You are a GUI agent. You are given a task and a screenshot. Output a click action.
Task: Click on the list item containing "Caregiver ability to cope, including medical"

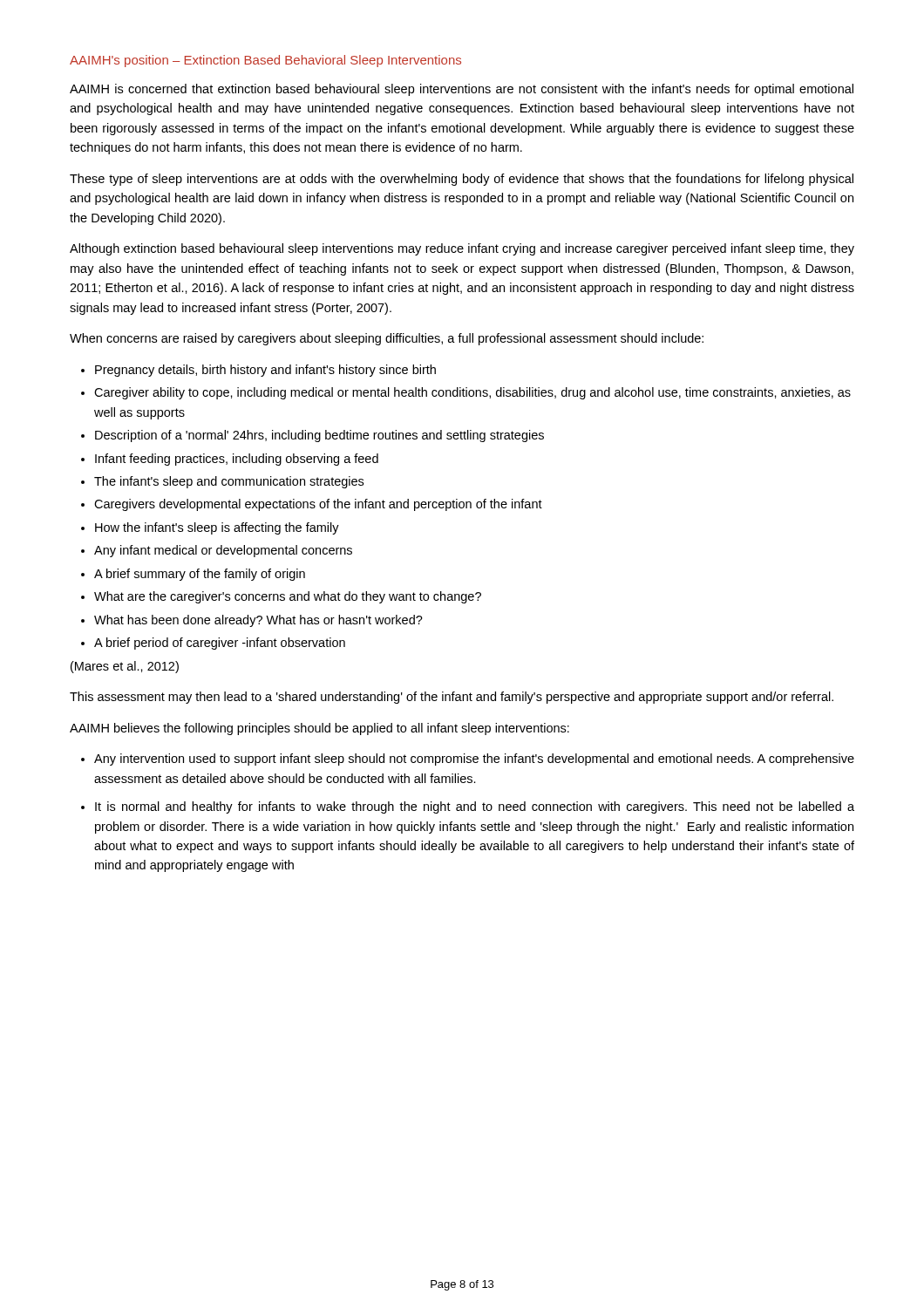coord(472,402)
